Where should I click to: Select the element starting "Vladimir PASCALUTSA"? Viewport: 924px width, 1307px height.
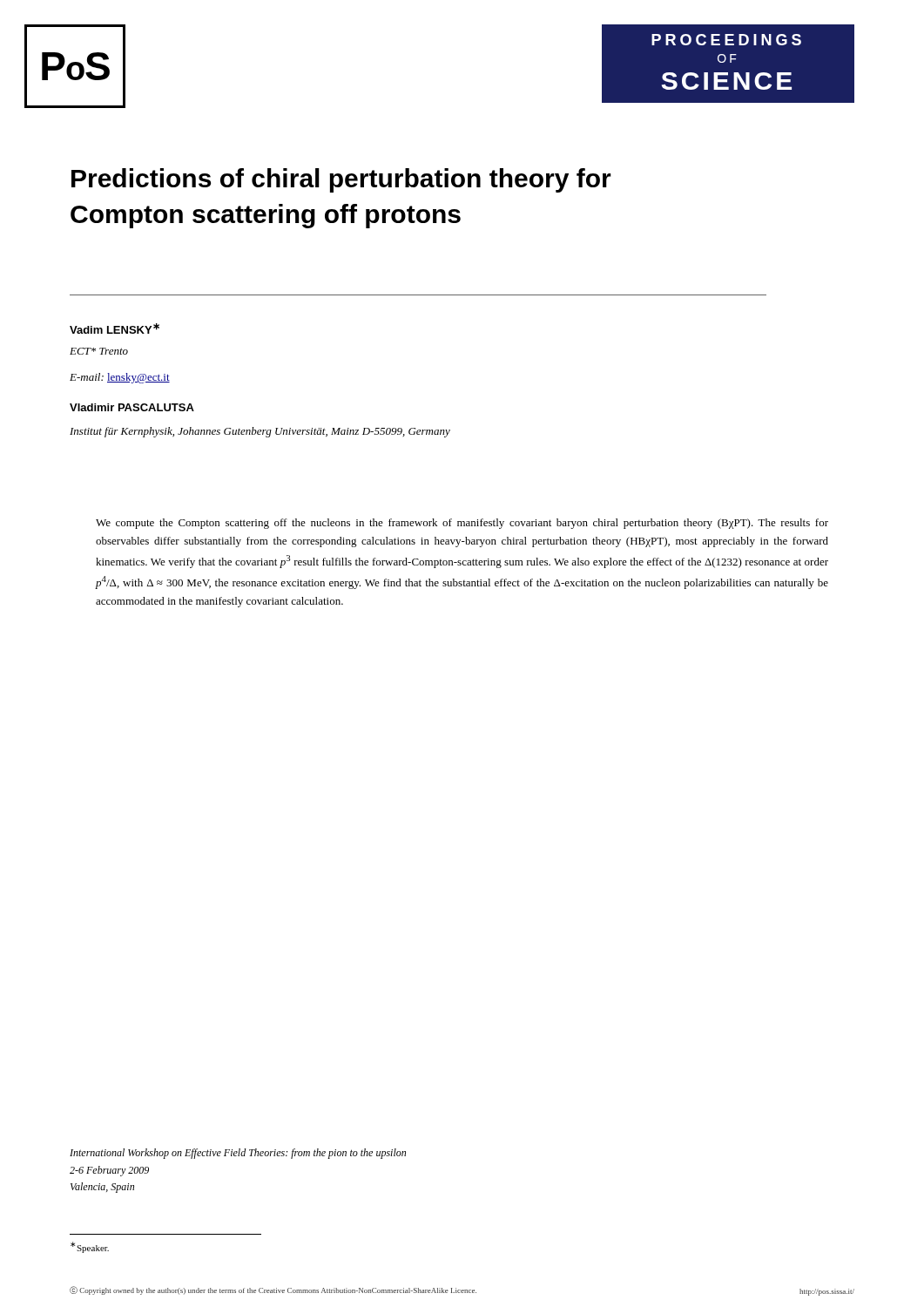pyautogui.click(x=132, y=407)
